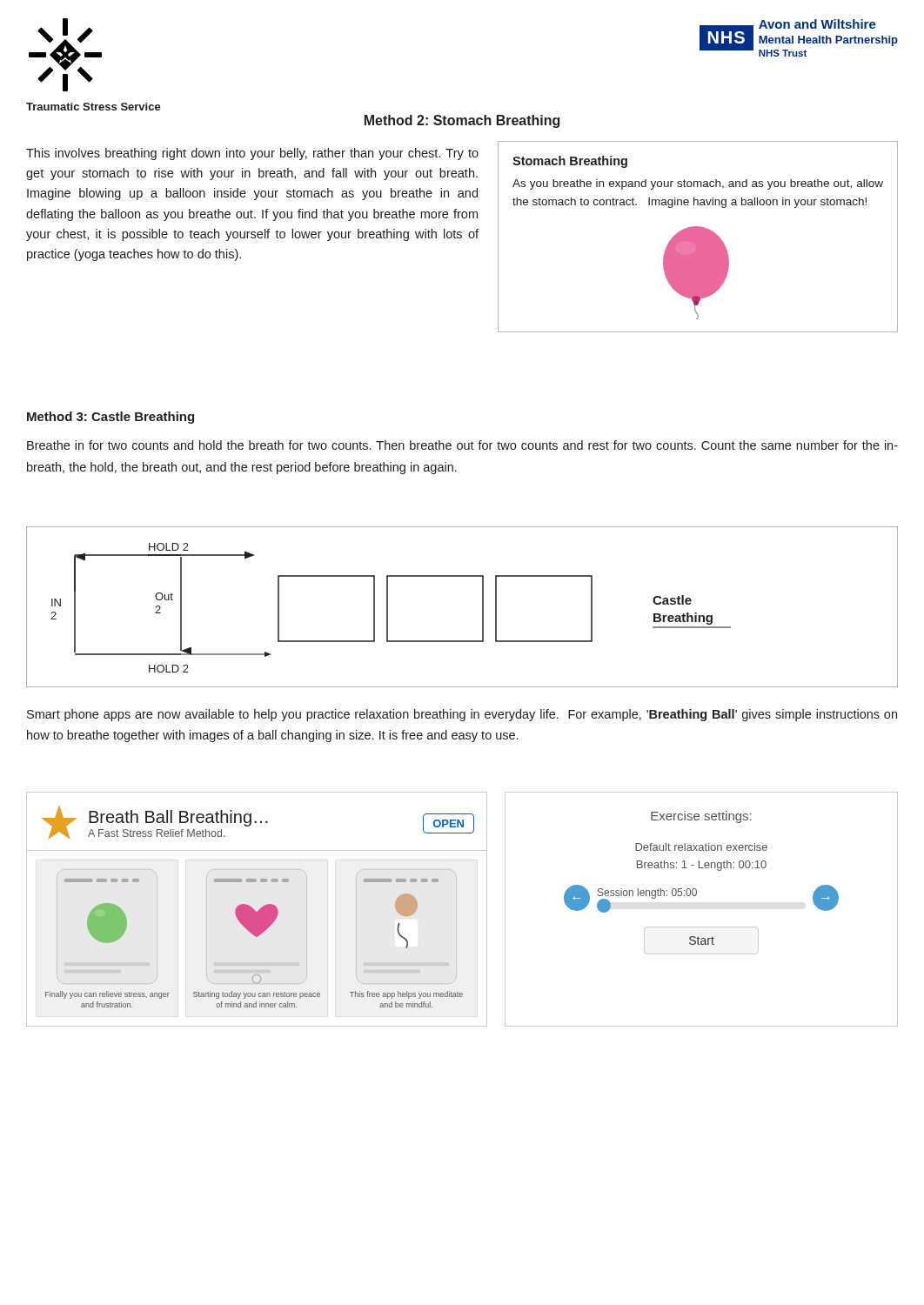Click on the text block with the text "Breathe in for two"
The width and height of the screenshot is (924, 1305).
[462, 456]
